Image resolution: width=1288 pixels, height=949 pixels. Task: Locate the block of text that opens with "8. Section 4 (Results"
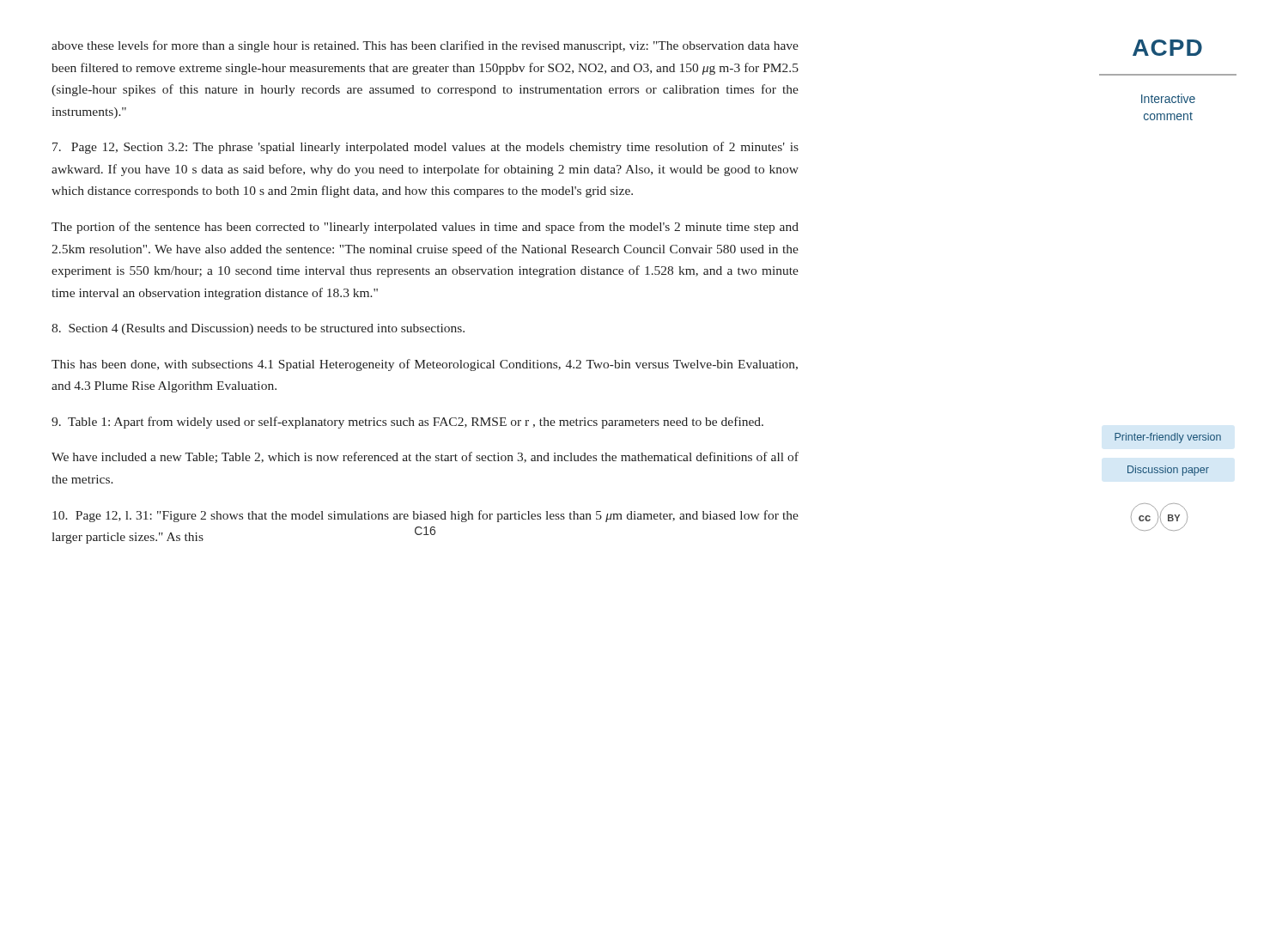point(259,328)
